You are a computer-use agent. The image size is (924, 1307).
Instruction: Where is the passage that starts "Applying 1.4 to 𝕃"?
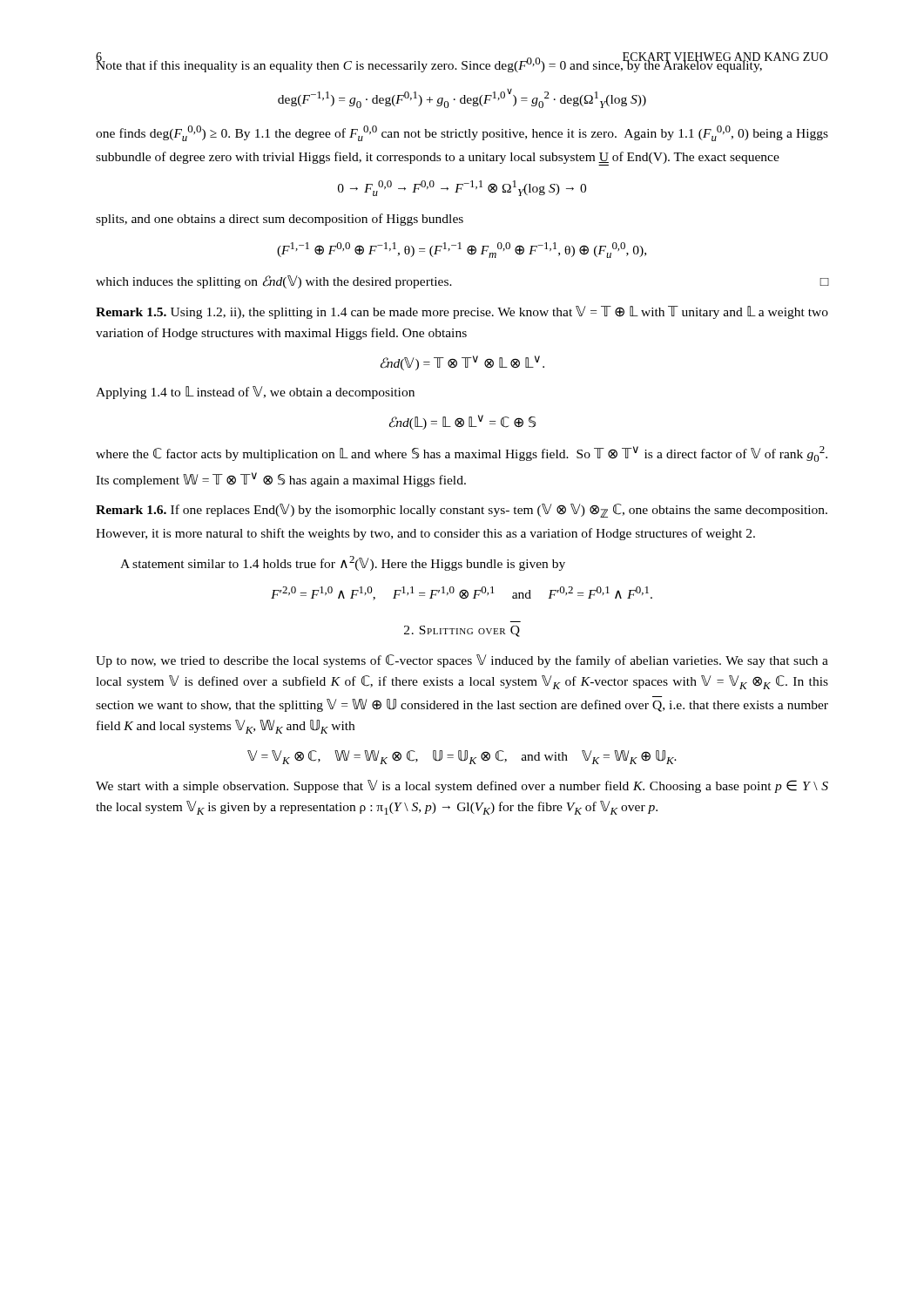[255, 393]
